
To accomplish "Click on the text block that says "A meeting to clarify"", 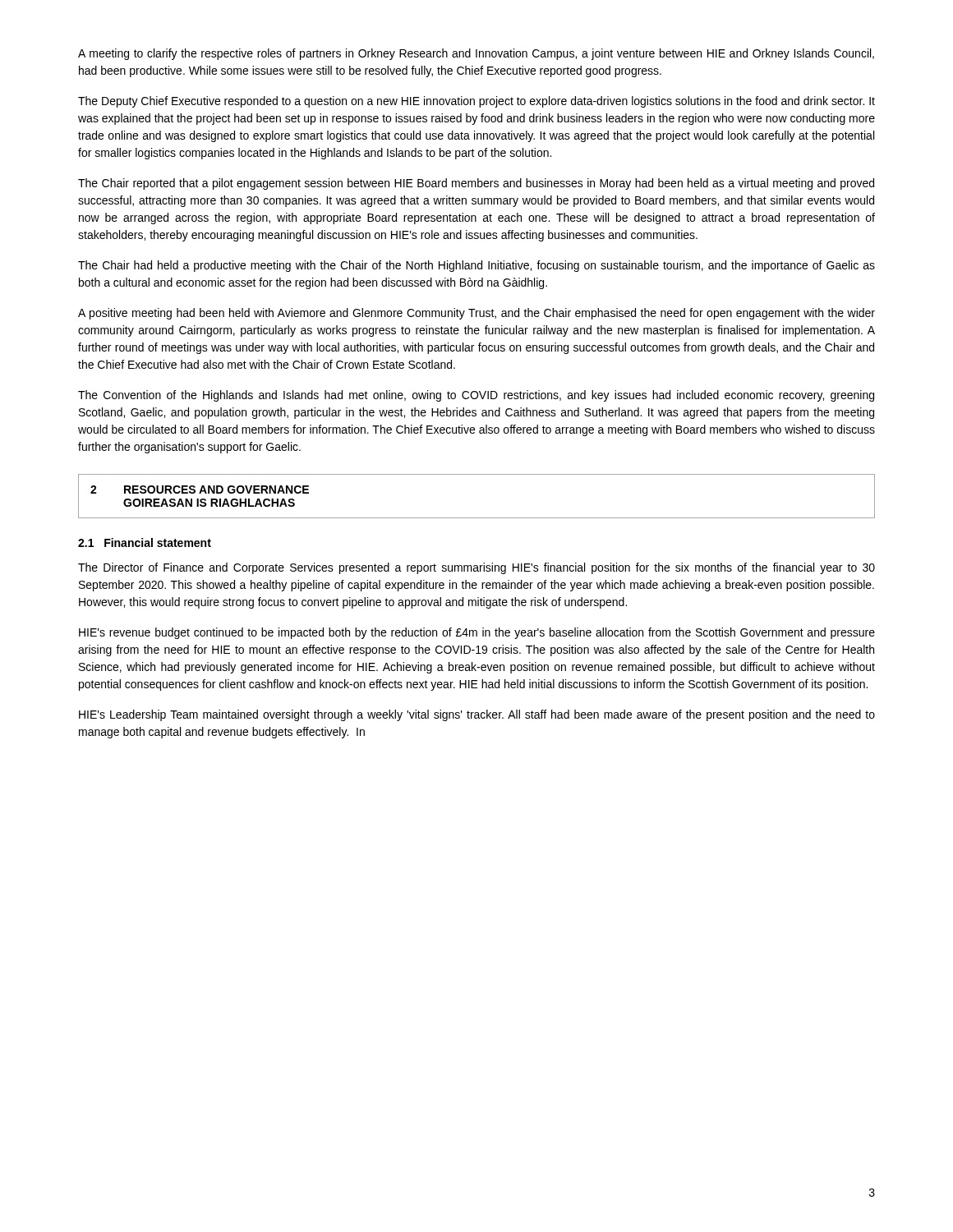I will click(x=476, y=62).
